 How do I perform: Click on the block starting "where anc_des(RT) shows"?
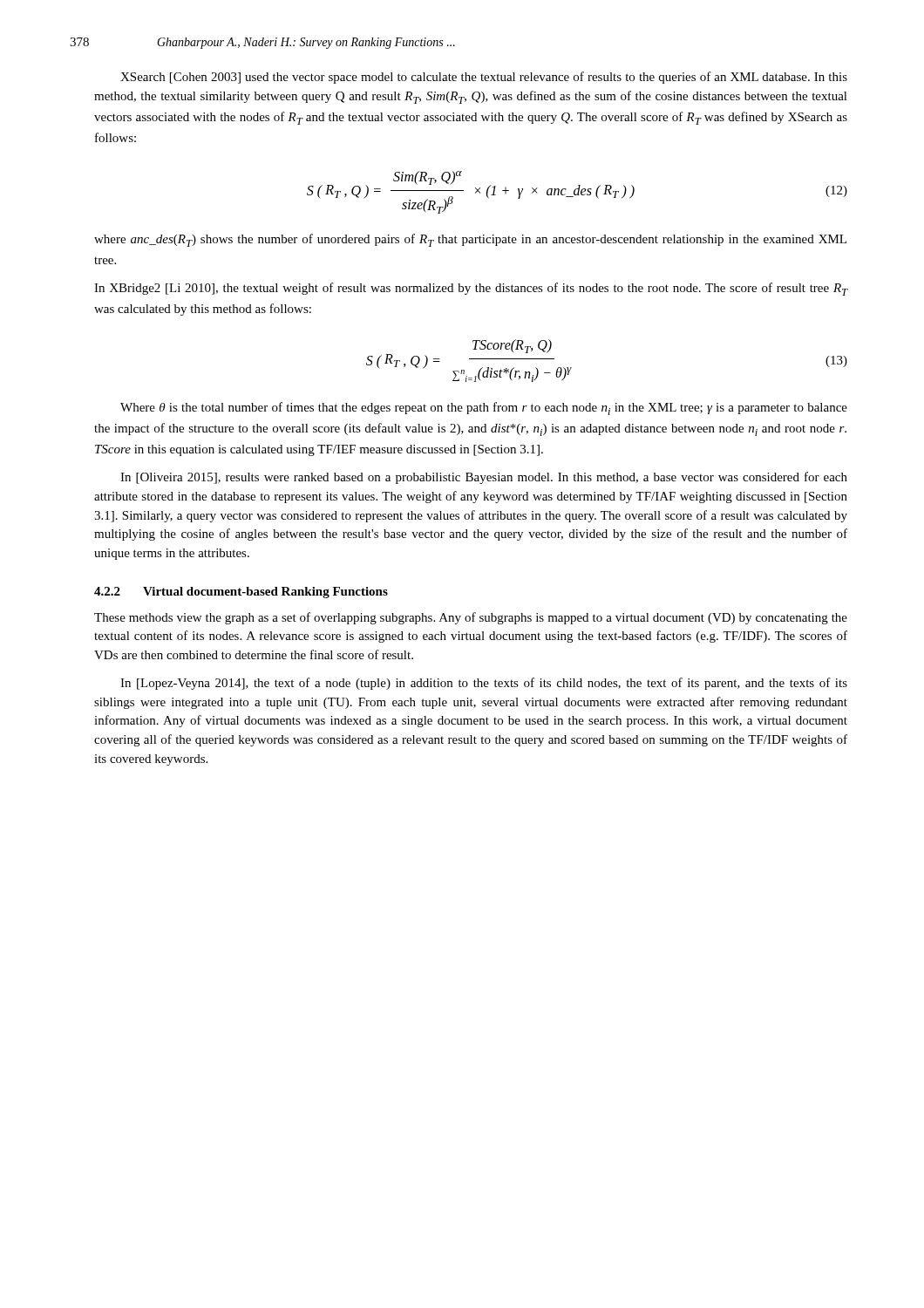pos(471,250)
